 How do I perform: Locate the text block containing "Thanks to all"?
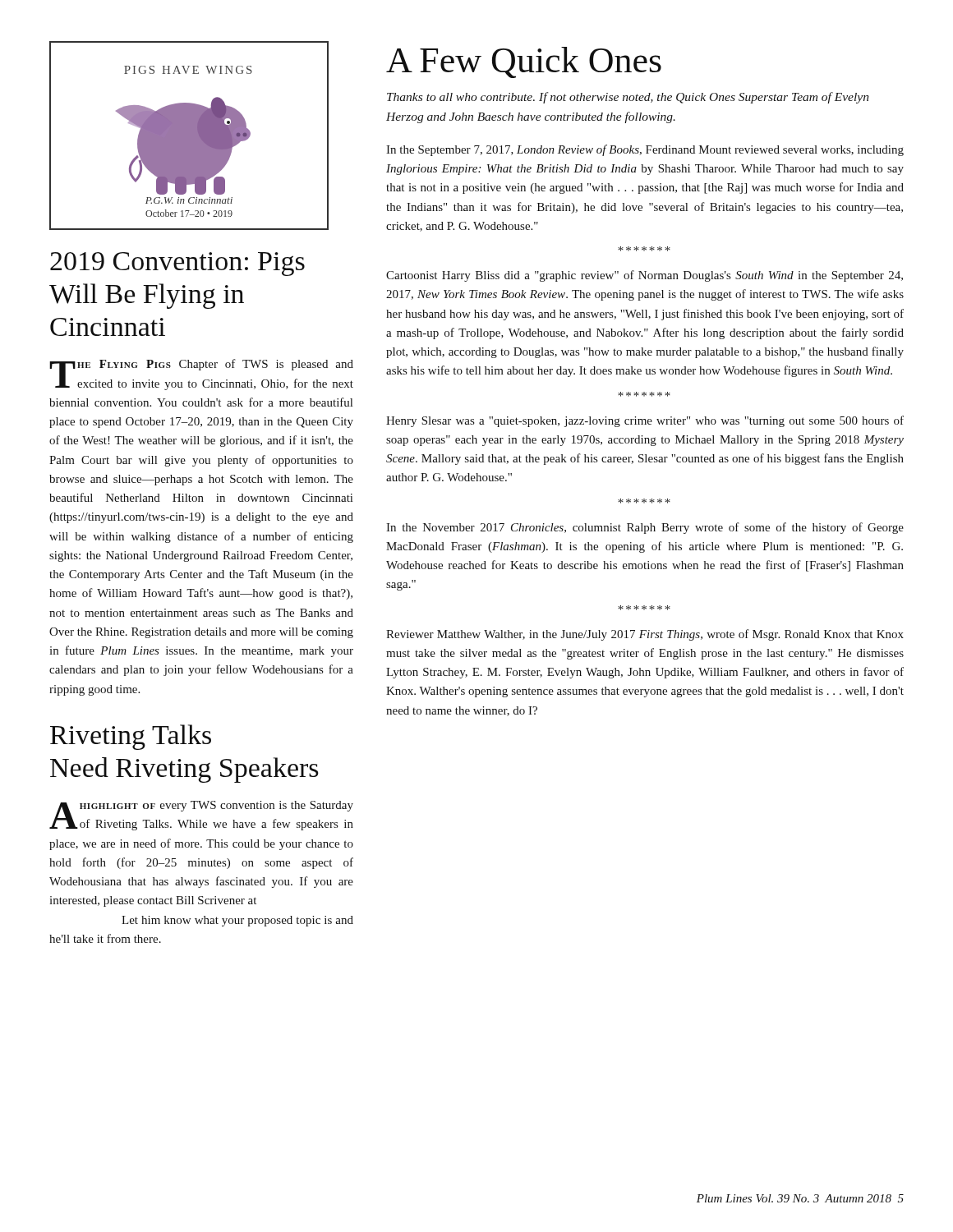click(628, 106)
